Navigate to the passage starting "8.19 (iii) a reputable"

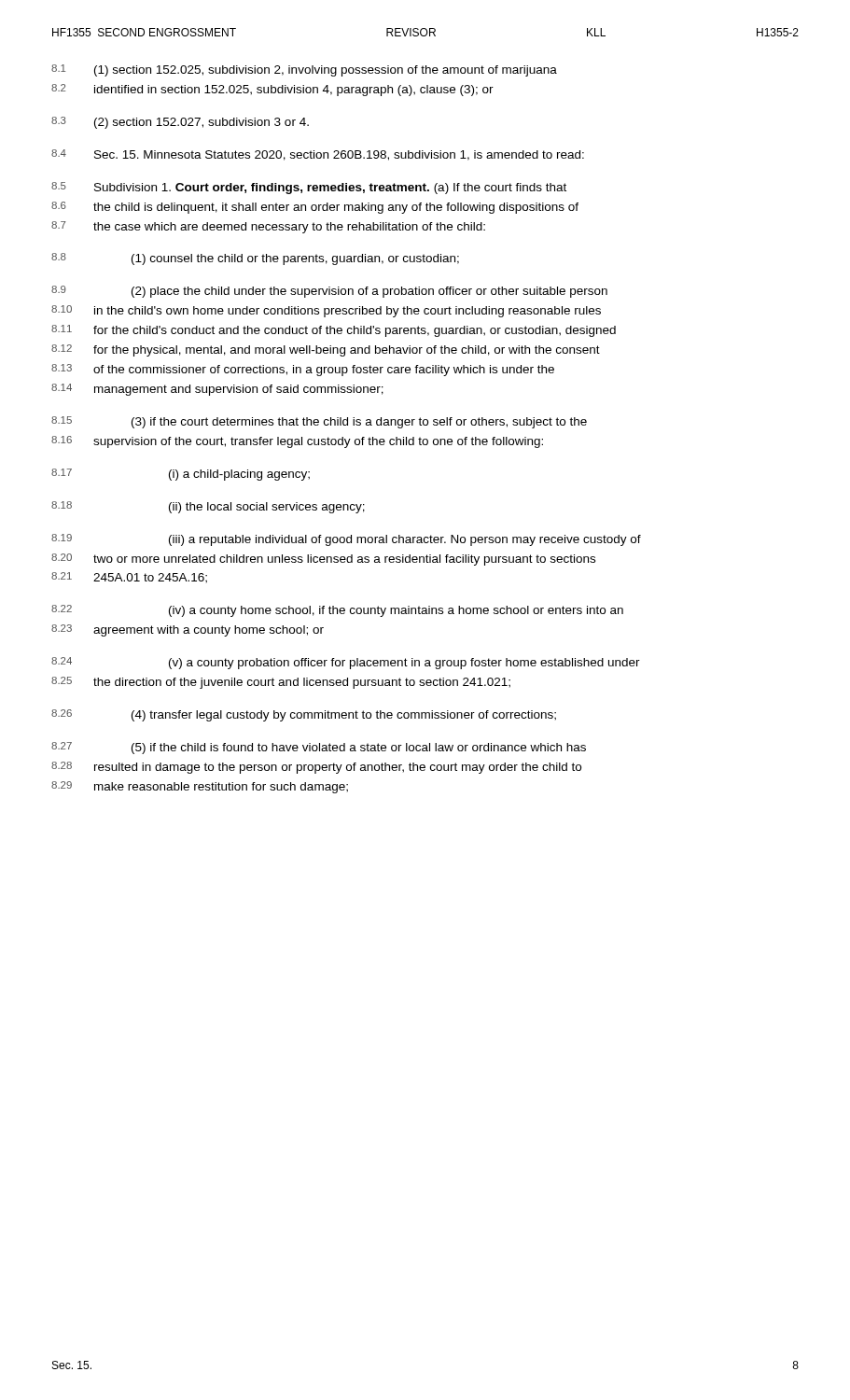(x=425, y=539)
